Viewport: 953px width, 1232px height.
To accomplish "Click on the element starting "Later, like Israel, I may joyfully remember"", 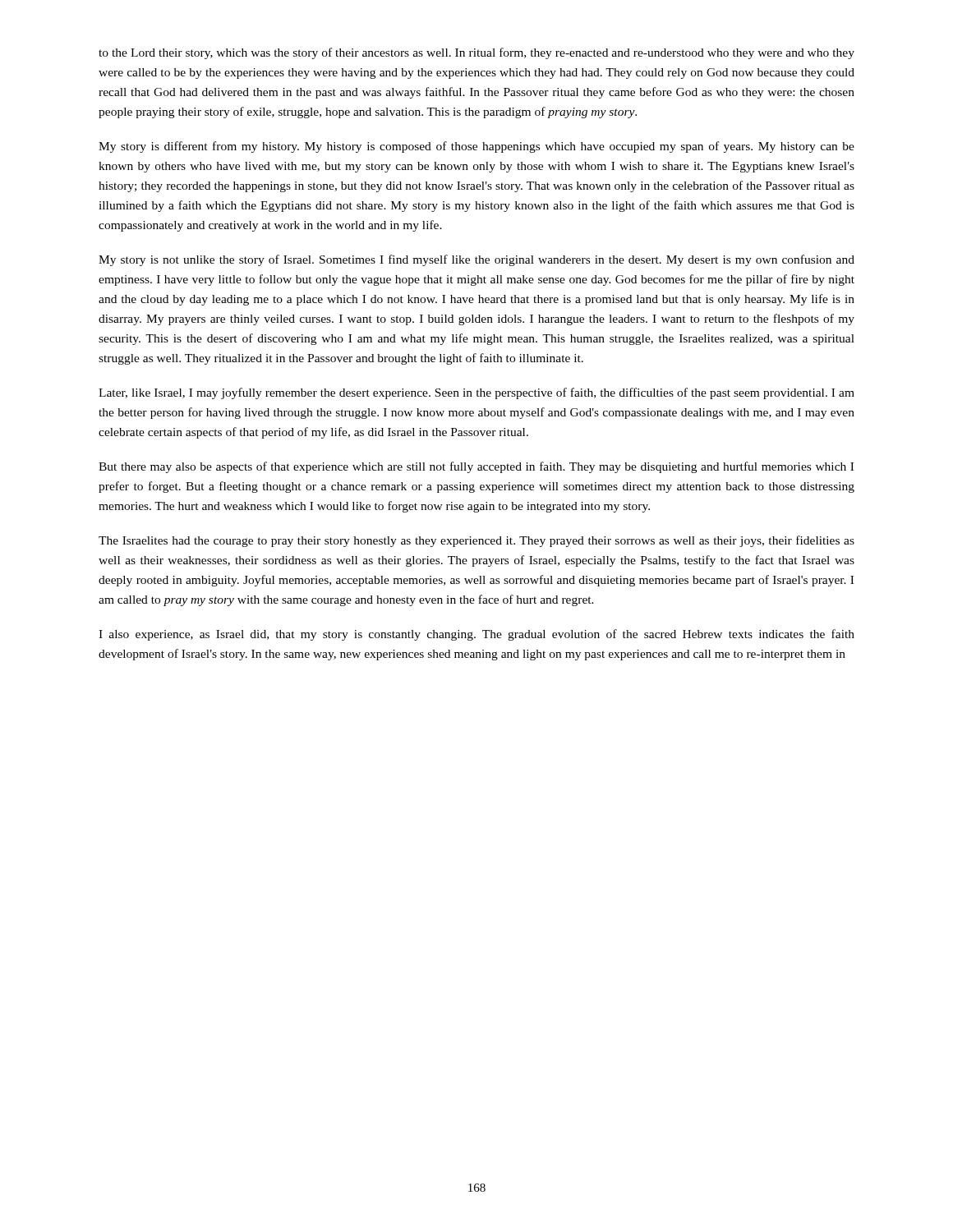I will pyautogui.click(x=476, y=412).
